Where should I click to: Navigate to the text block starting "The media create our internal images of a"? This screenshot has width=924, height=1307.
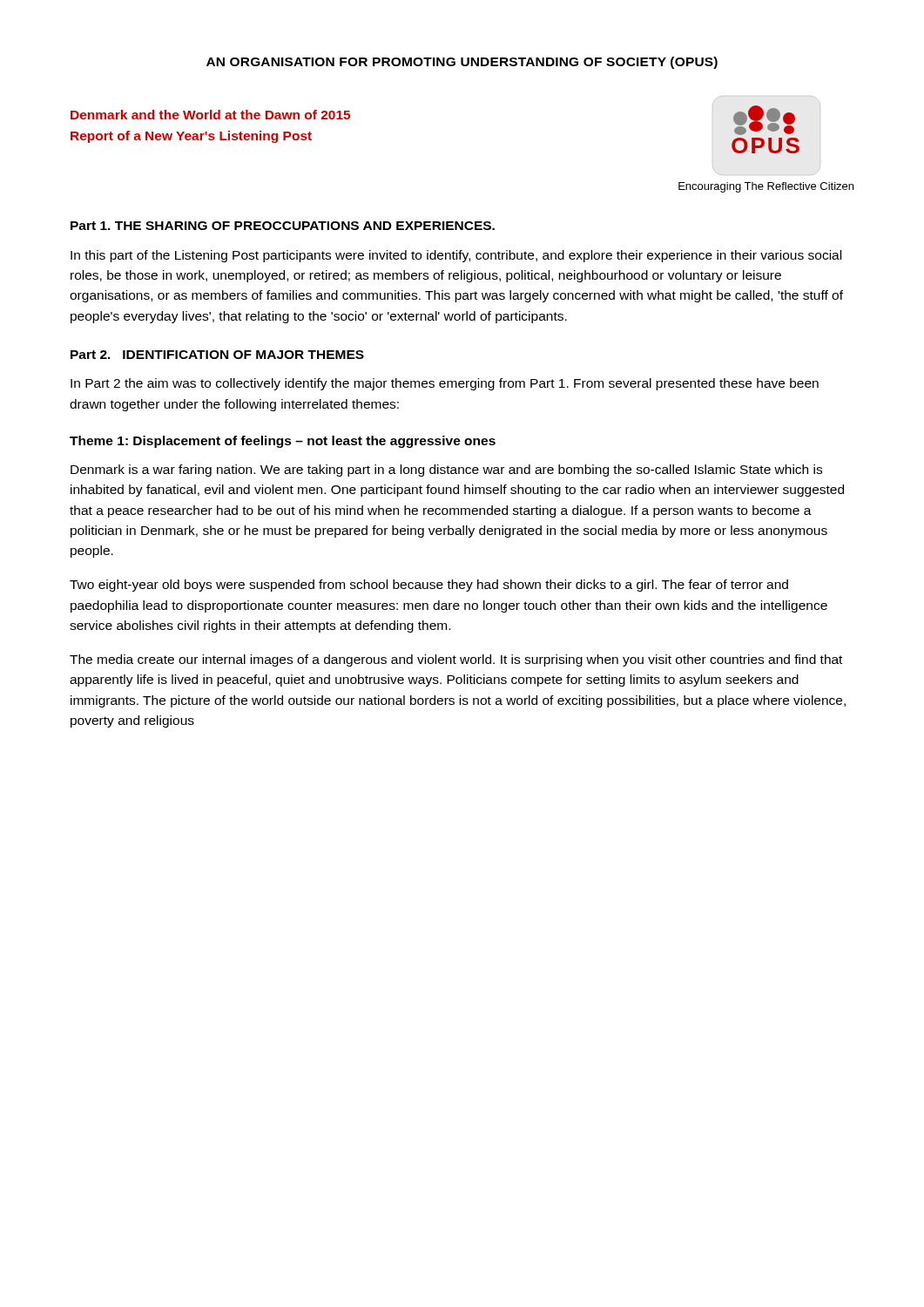point(458,690)
